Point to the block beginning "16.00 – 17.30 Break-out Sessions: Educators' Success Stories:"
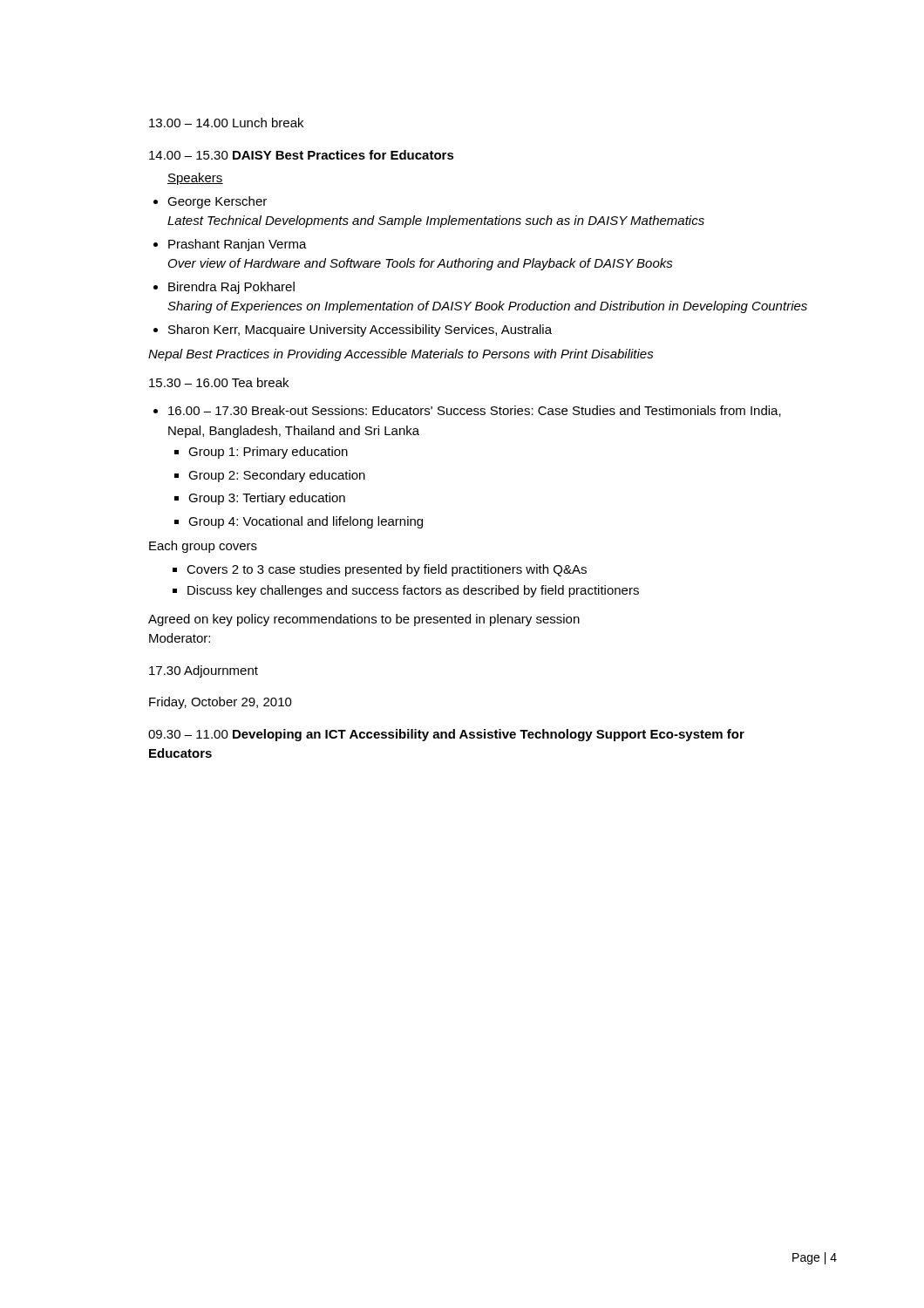The image size is (924, 1308). click(x=475, y=411)
